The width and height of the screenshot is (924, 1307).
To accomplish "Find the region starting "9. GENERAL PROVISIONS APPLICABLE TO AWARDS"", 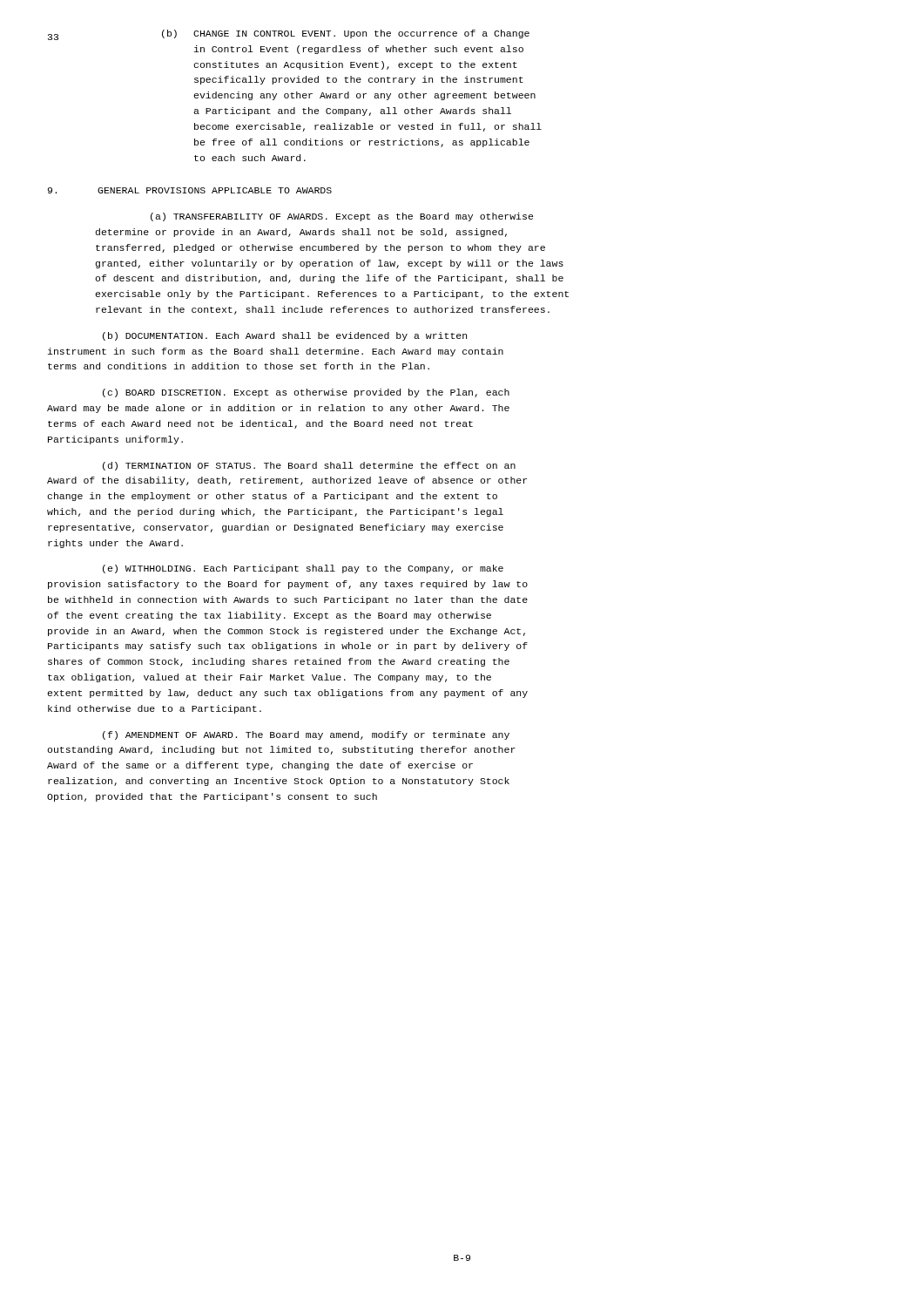I will [x=189, y=191].
